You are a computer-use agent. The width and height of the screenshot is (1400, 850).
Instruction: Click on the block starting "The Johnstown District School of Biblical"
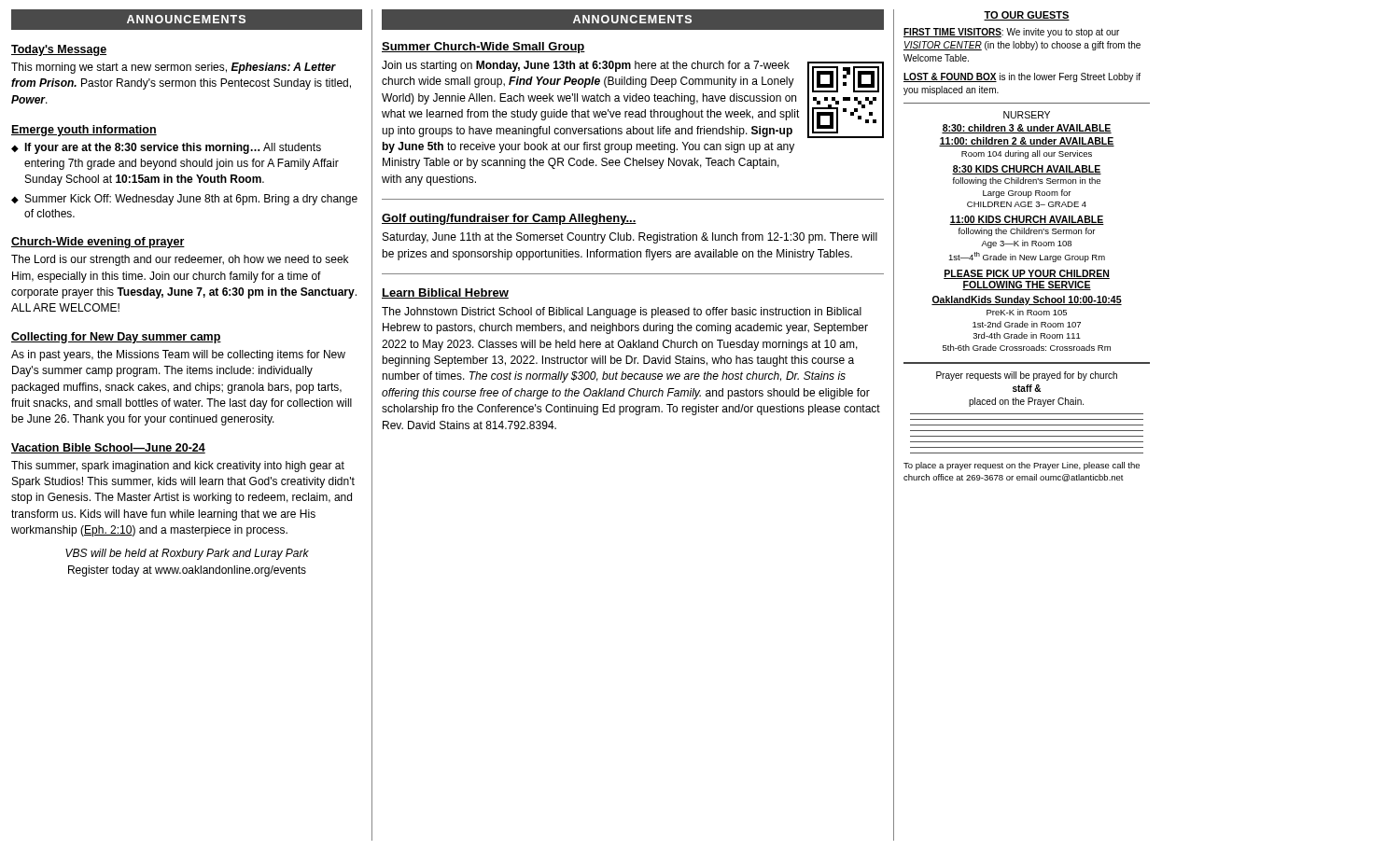pyautogui.click(x=631, y=368)
